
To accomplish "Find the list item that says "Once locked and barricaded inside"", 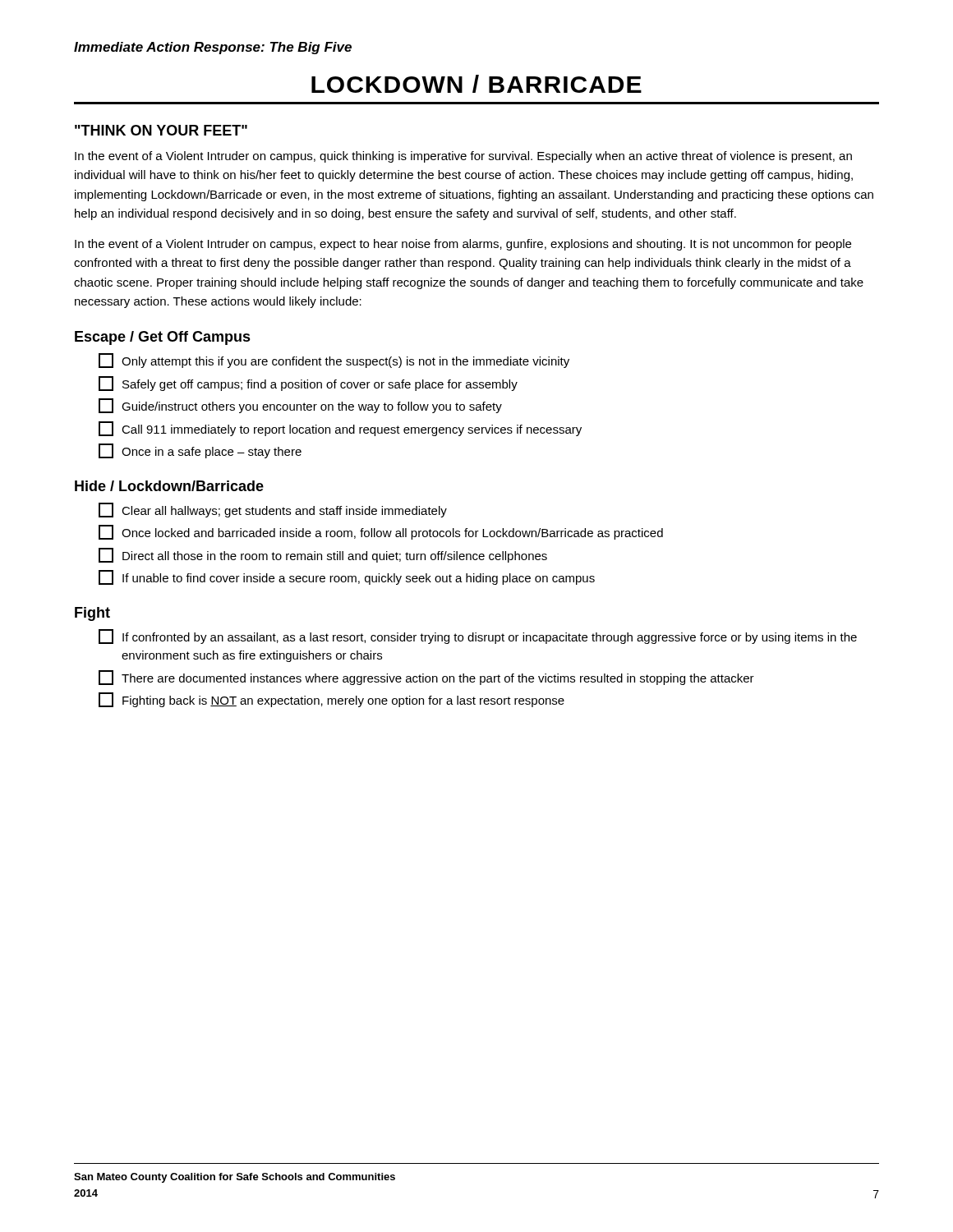I will 489,533.
